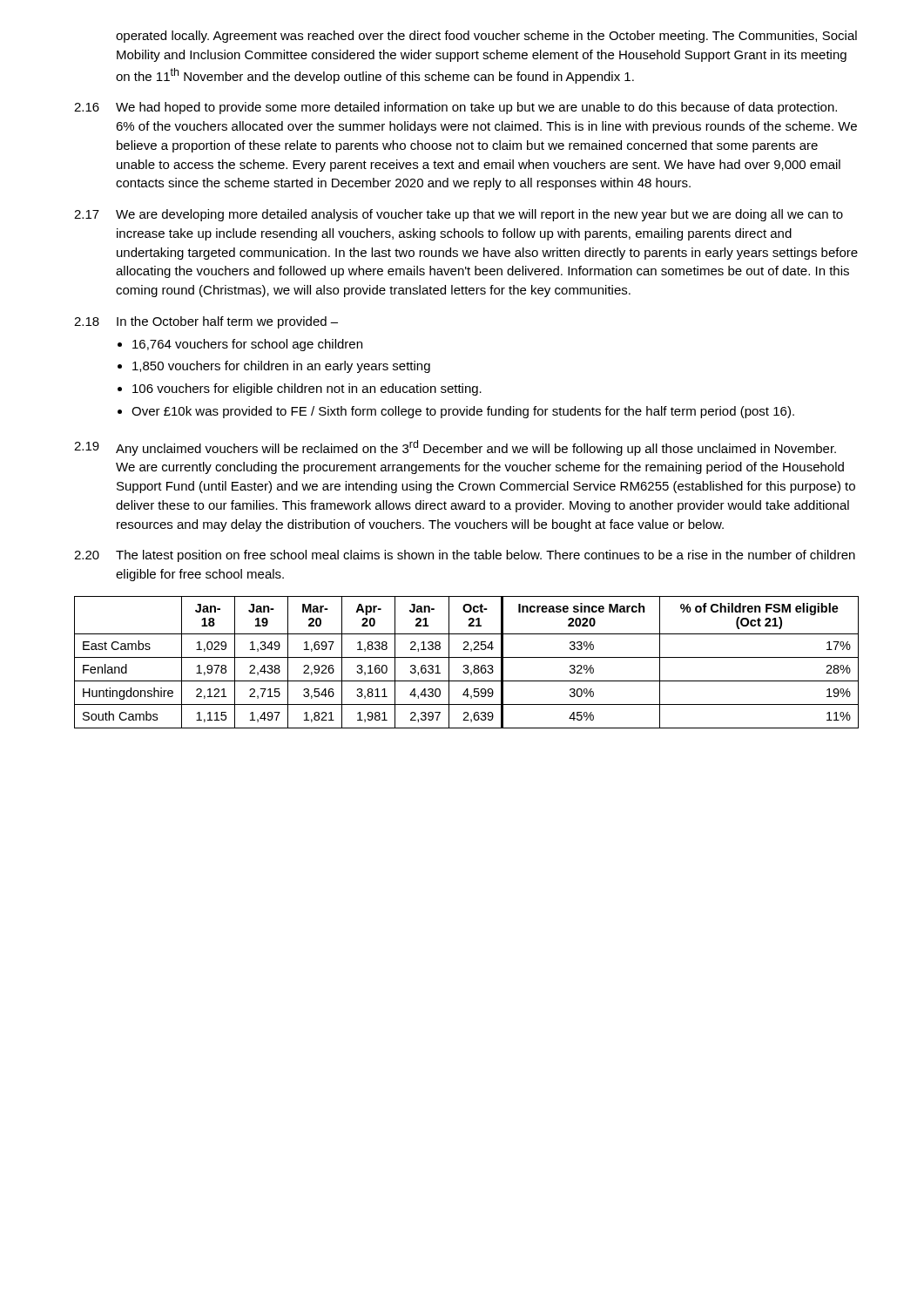Screen dimensions: 1307x924
Task: Where is the passage that starts "1,850 vouchers for"?
Action: 281,366
